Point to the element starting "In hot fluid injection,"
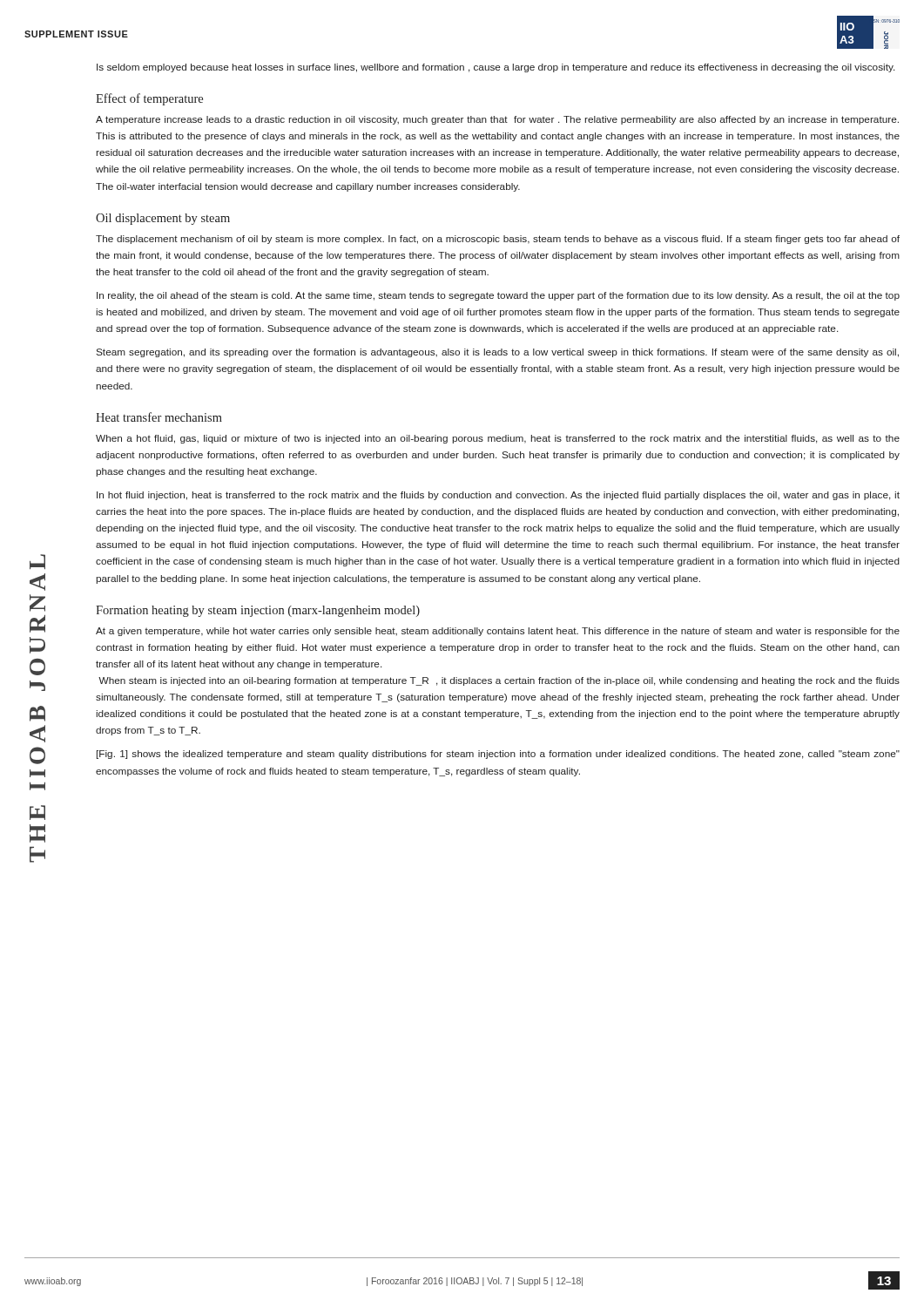924x1307 pixels. click(x=498, y=537)
